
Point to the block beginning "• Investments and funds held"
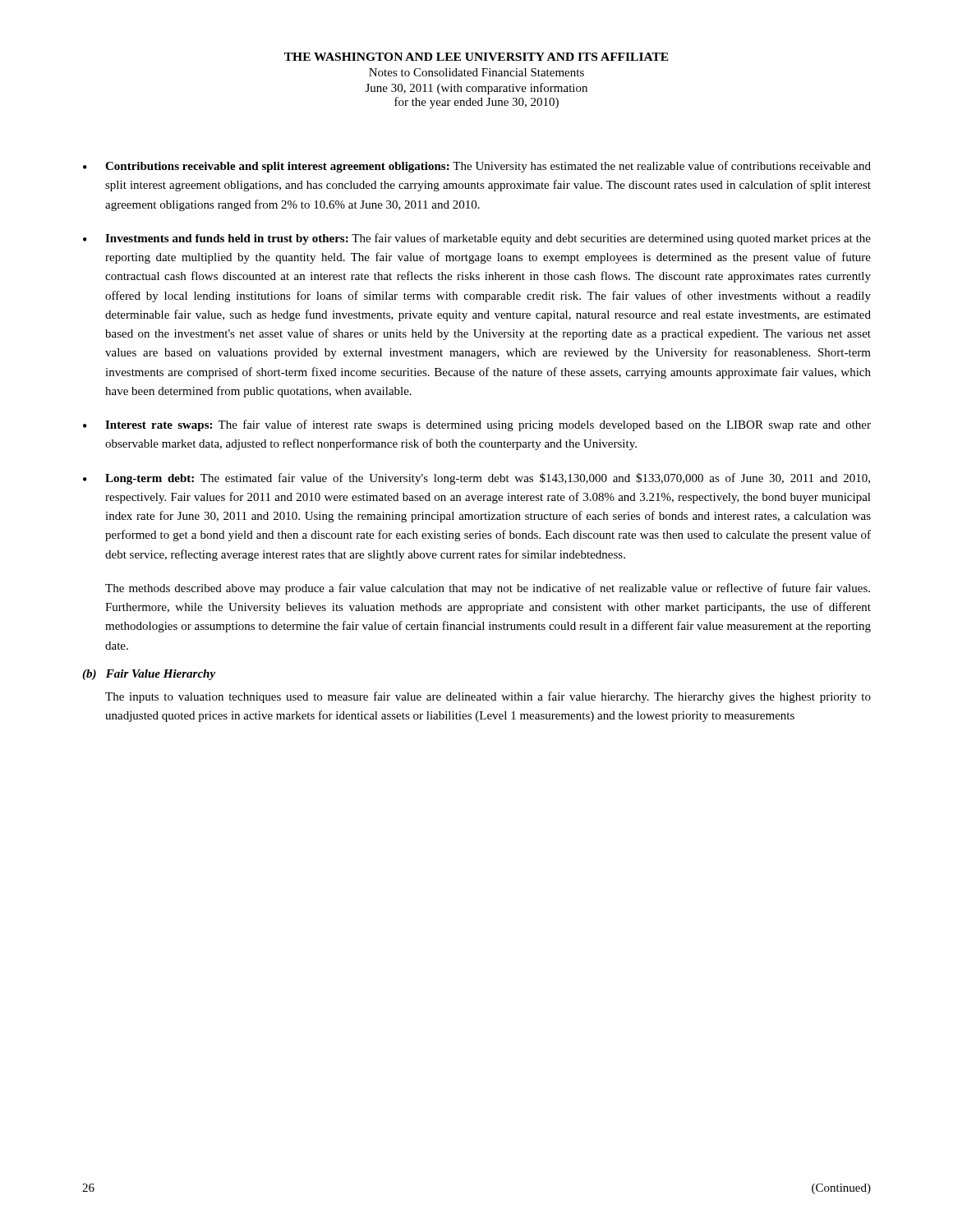point(476,315)
